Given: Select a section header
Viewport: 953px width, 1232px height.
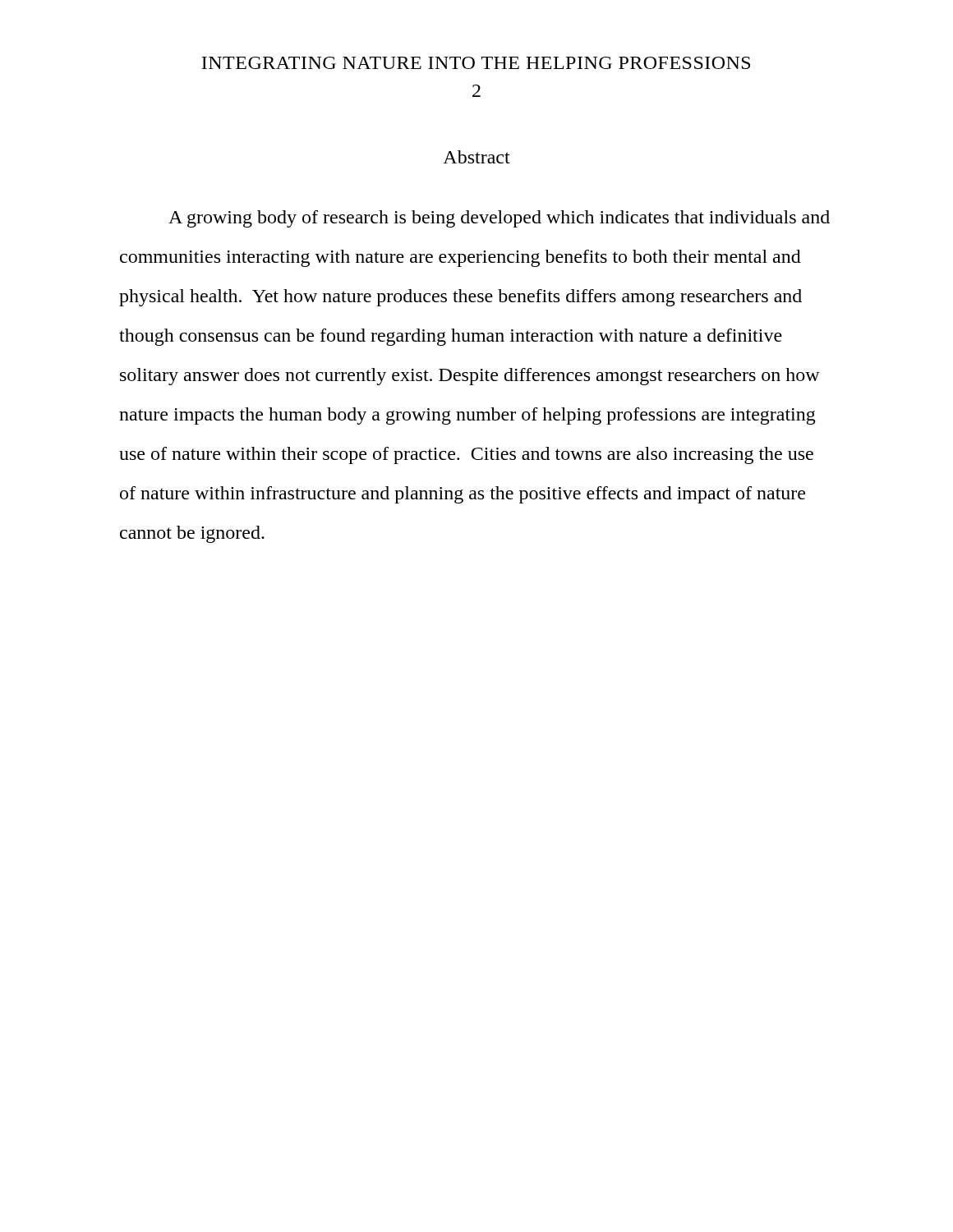Looking at the screenshot, I should (x=476, y=157).
